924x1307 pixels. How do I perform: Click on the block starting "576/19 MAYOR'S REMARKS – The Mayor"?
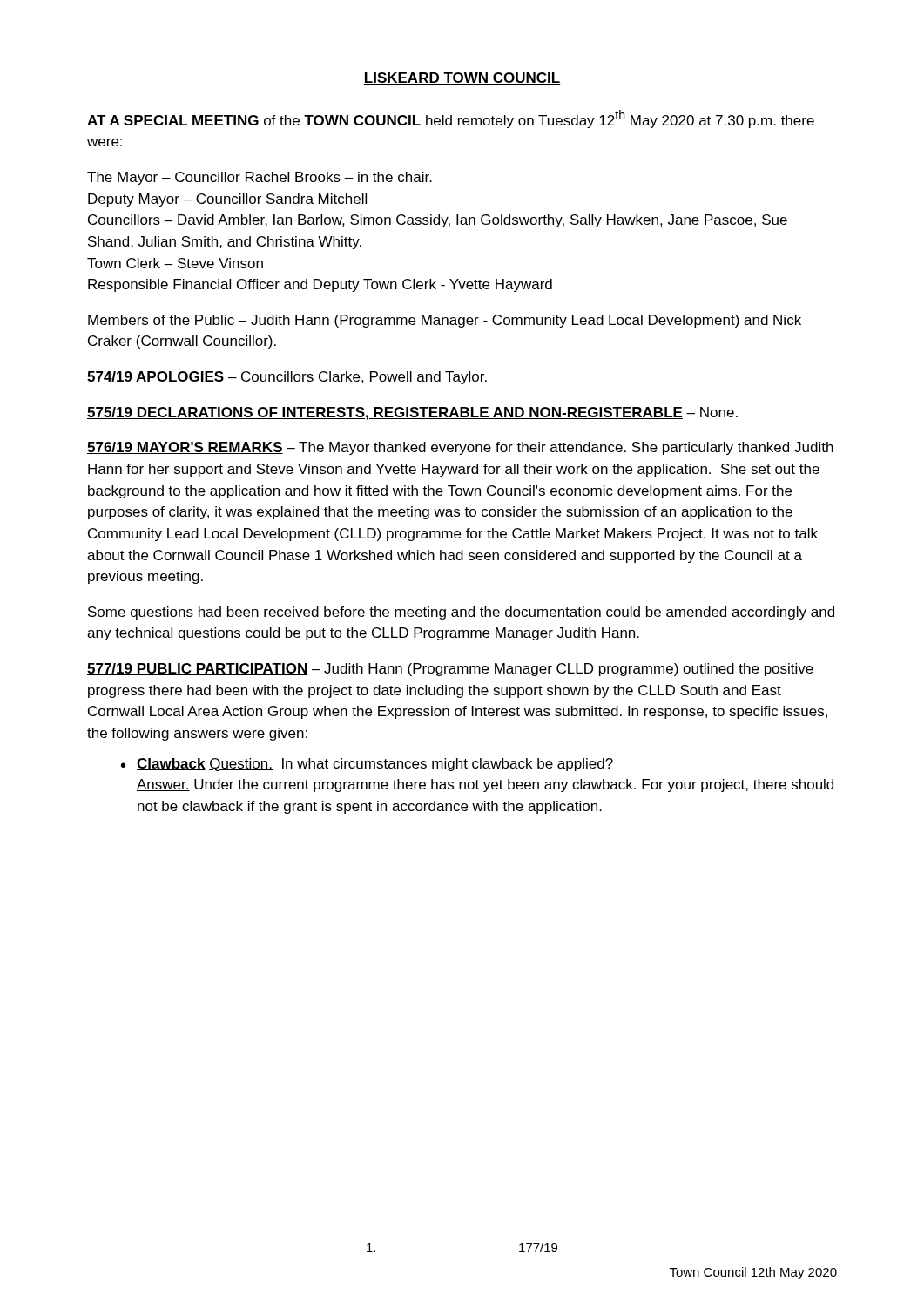point(460,512)
